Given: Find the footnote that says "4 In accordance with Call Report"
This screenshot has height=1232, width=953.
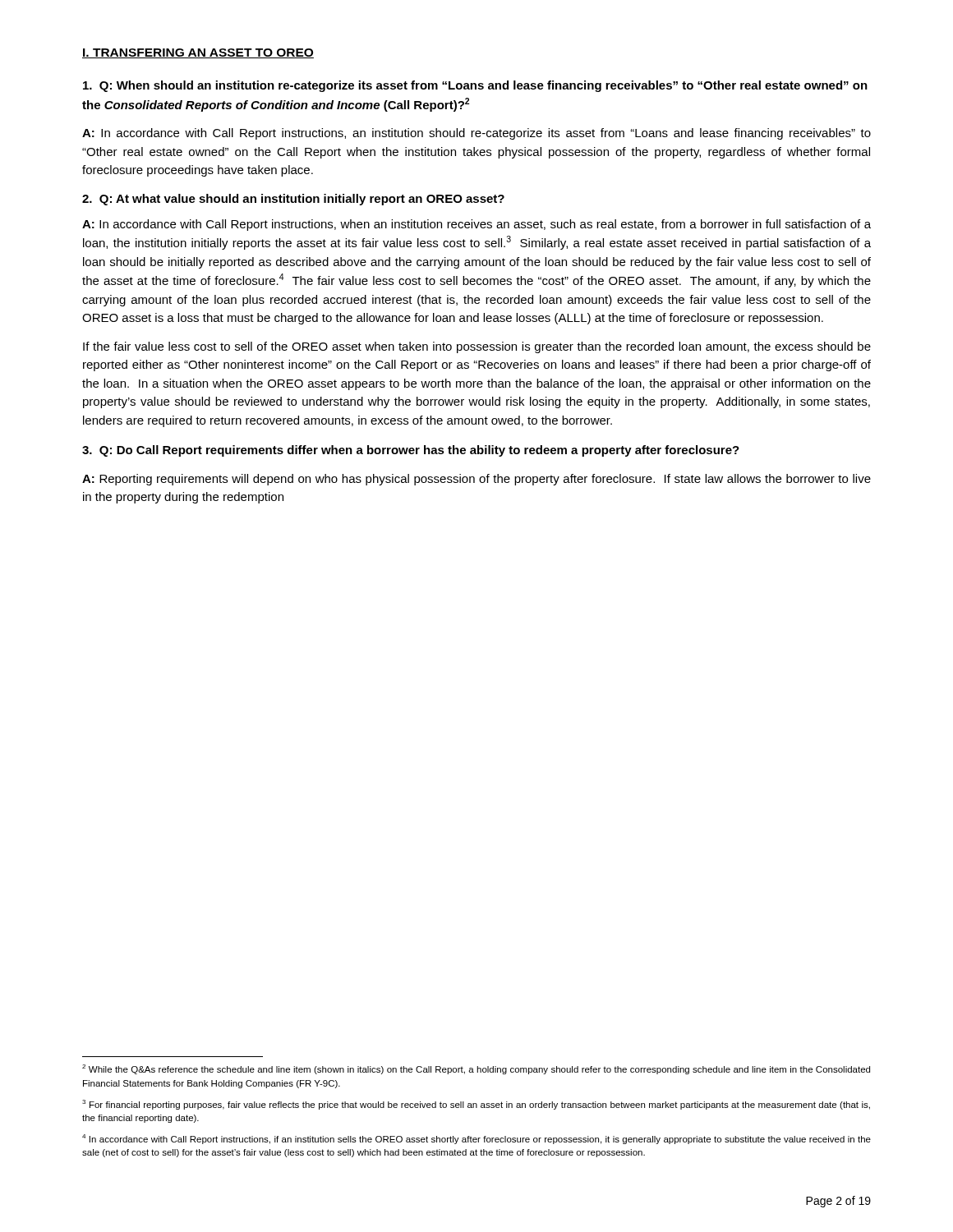Looking at the screenshot, I should pyautogui.click(x=476, y=1145).
